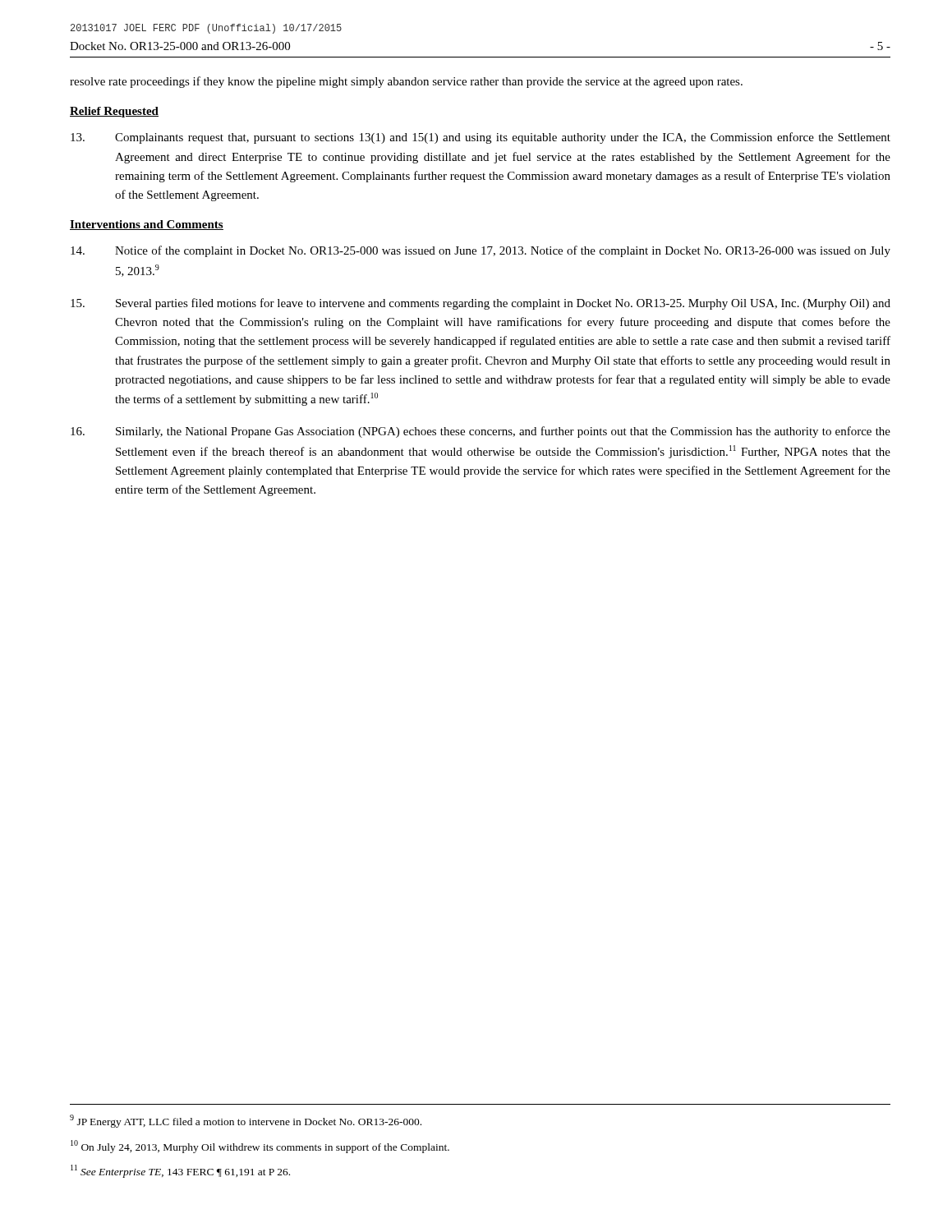Locate the region starting "resolve rate proceedings if they"
952x1232 pixels.
[406, 81]
